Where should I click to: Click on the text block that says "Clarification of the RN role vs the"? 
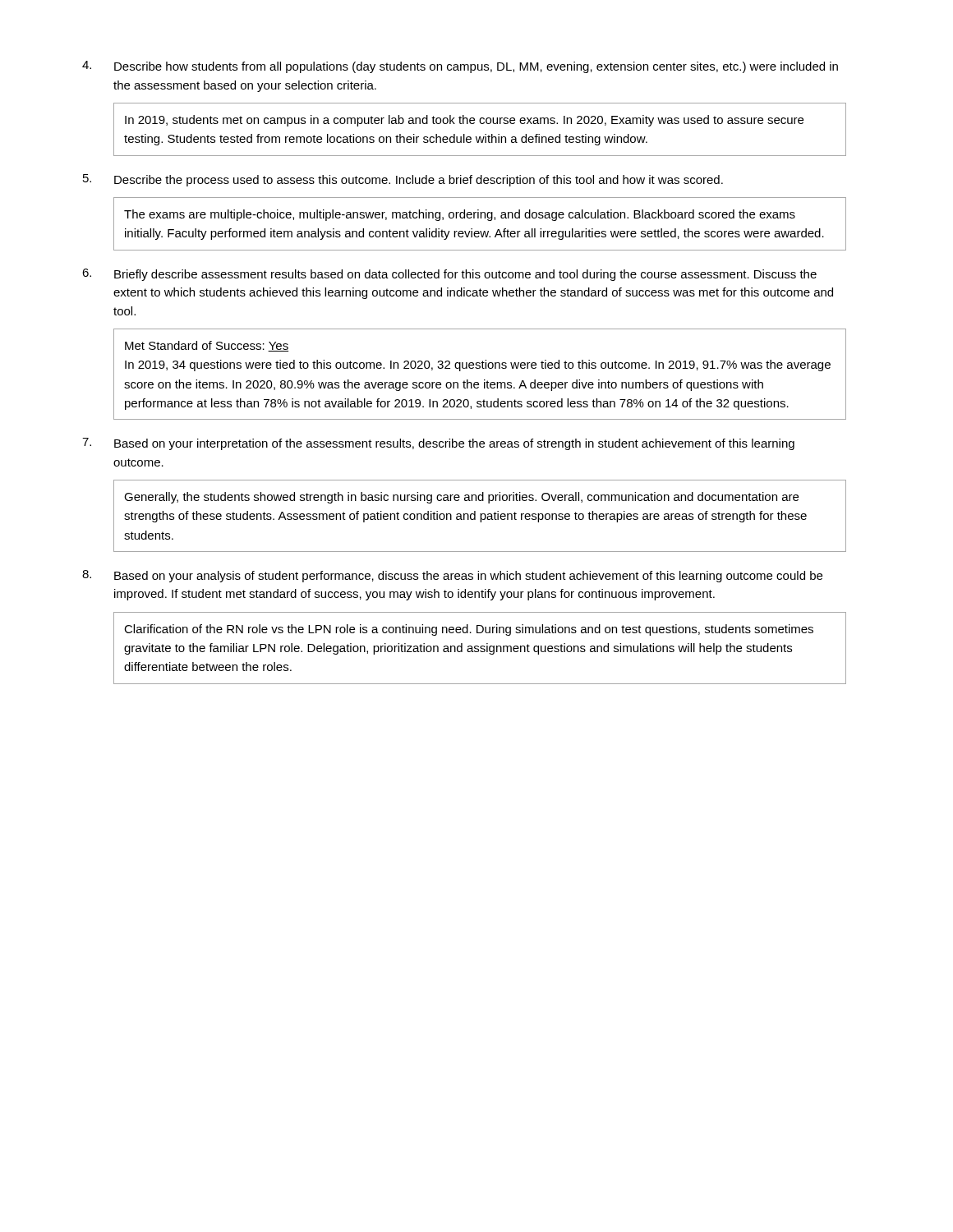(469, 648)
